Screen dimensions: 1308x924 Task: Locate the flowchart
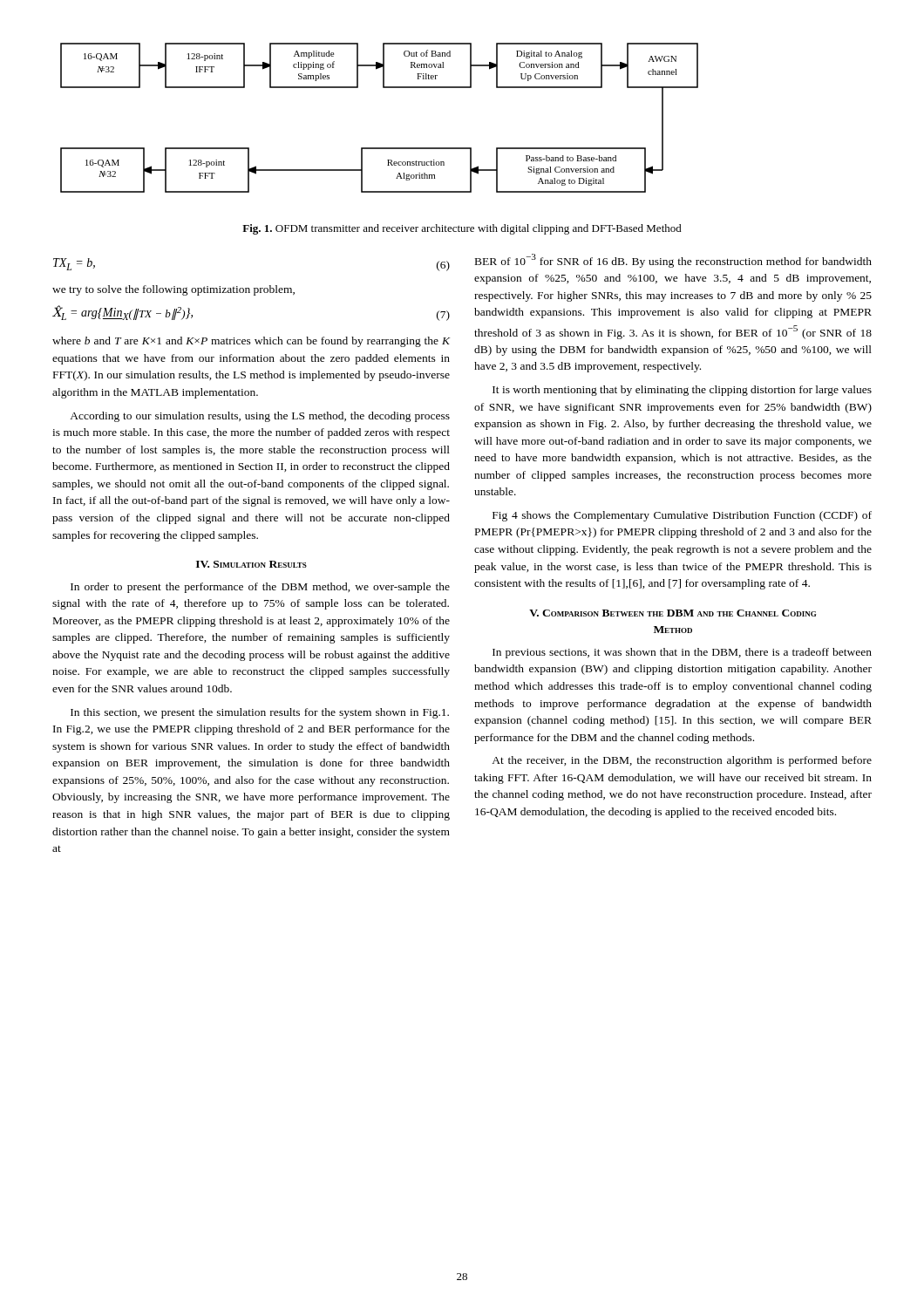pyautogui.click(x=462, y=126)
